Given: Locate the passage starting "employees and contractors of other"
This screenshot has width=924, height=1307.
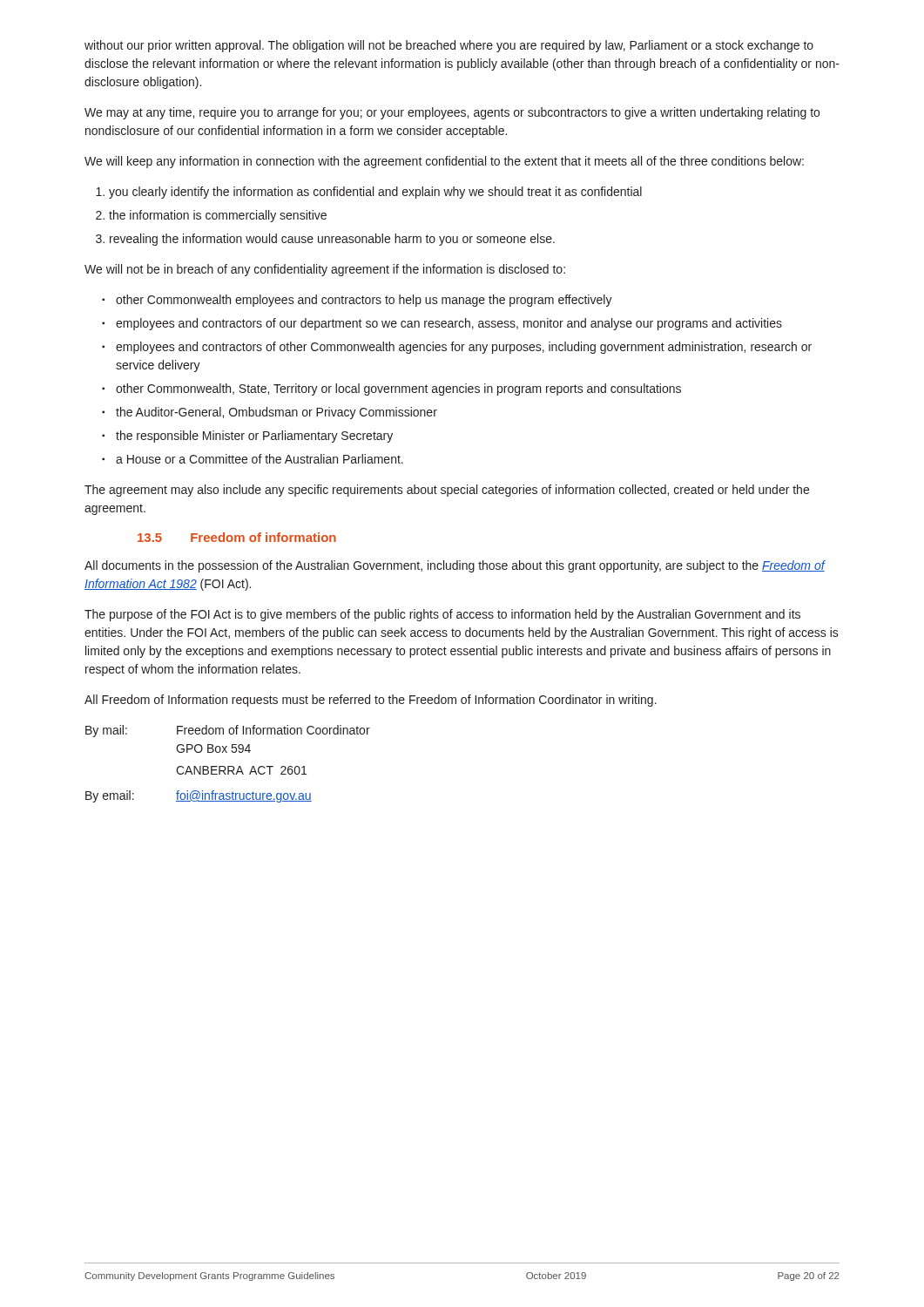Looking at the screenshot, I should pyautogui.click(x=462, y=356).
